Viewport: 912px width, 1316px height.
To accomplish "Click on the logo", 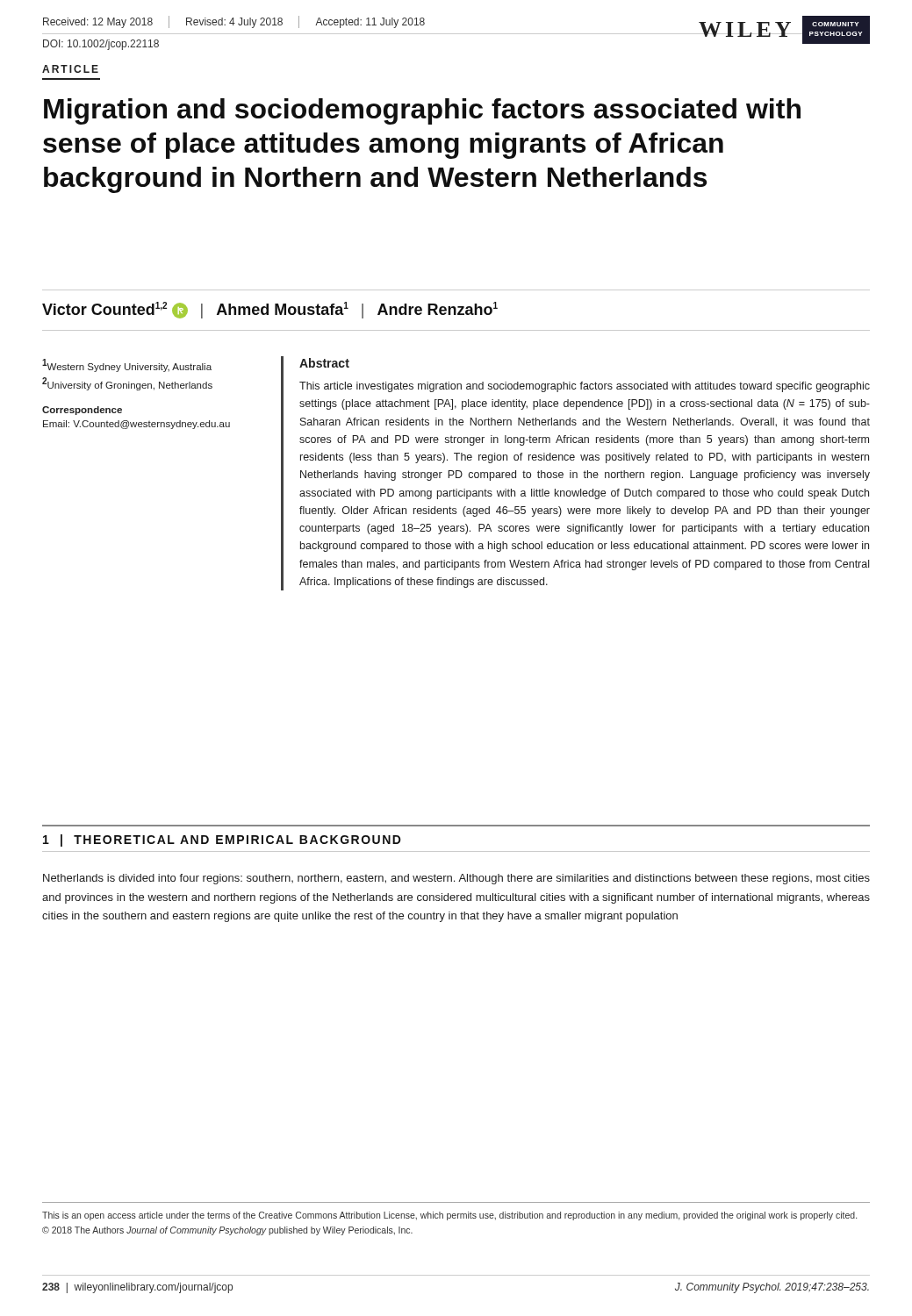I will pyautogui.click(x=784, y=30).
